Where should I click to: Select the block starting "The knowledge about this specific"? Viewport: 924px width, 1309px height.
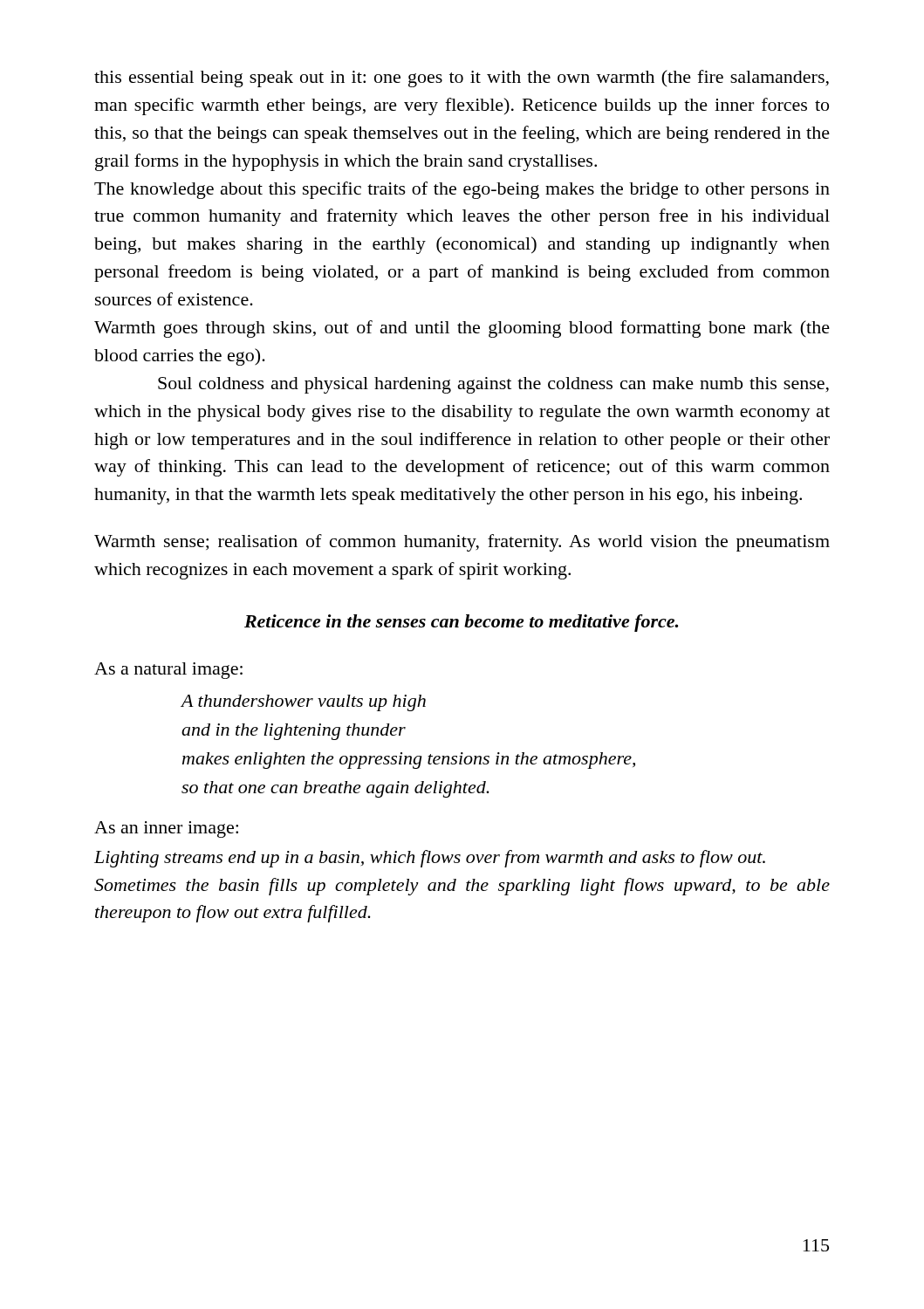coord(462,244)
